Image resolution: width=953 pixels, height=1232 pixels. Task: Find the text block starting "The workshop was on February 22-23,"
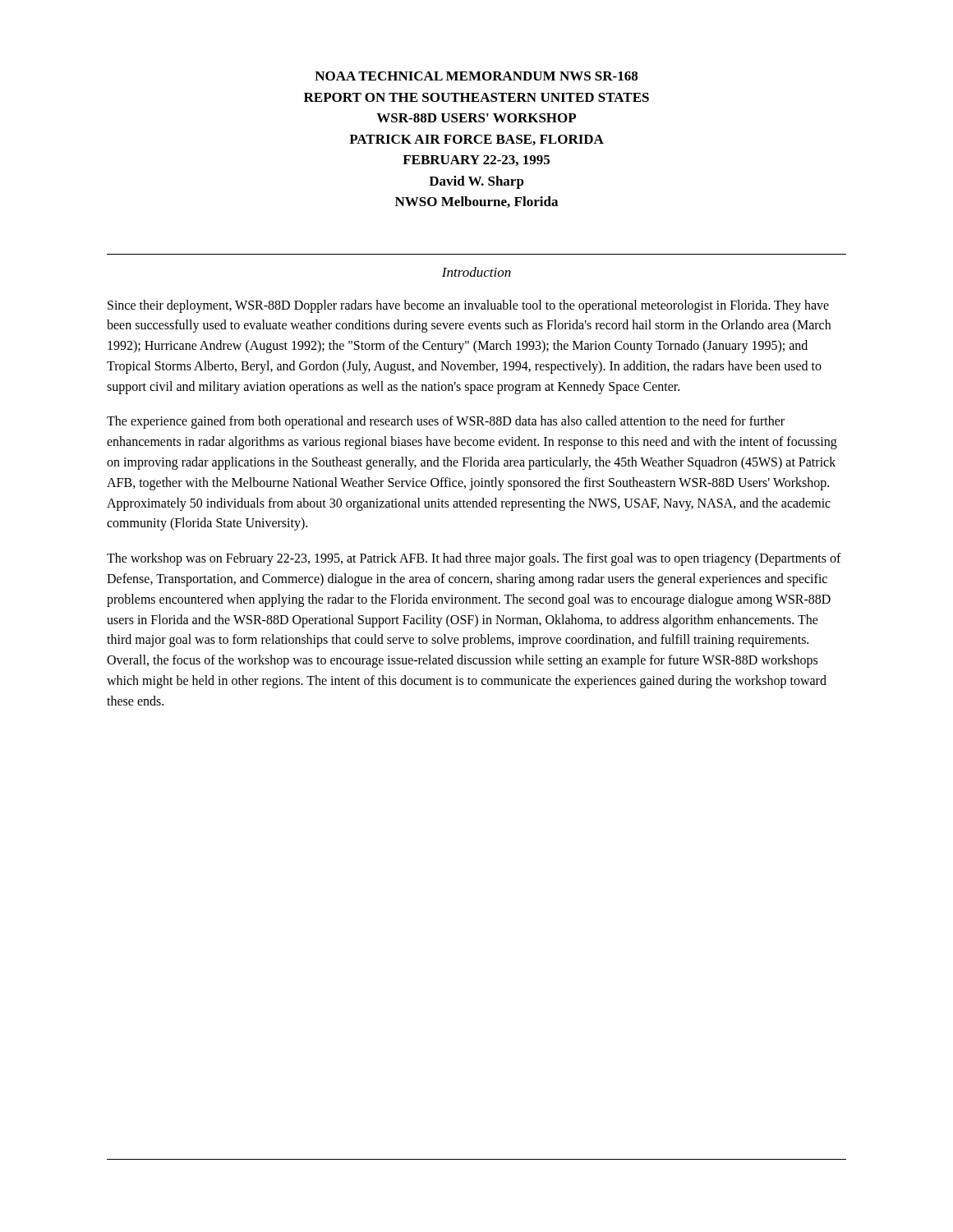(x=474, y=630)
